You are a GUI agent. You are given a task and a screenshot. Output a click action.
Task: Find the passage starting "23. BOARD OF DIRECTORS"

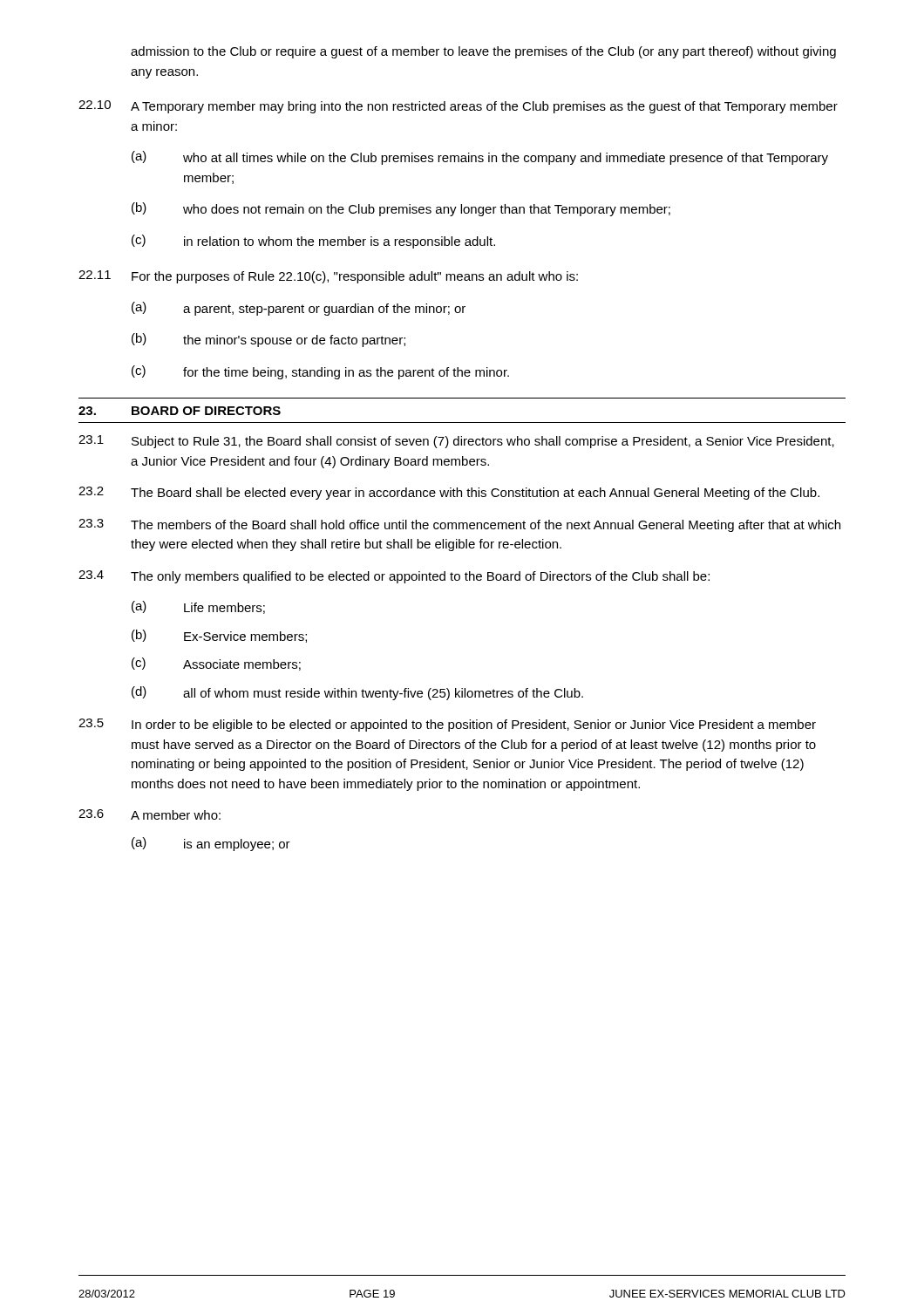pos(180,410)
